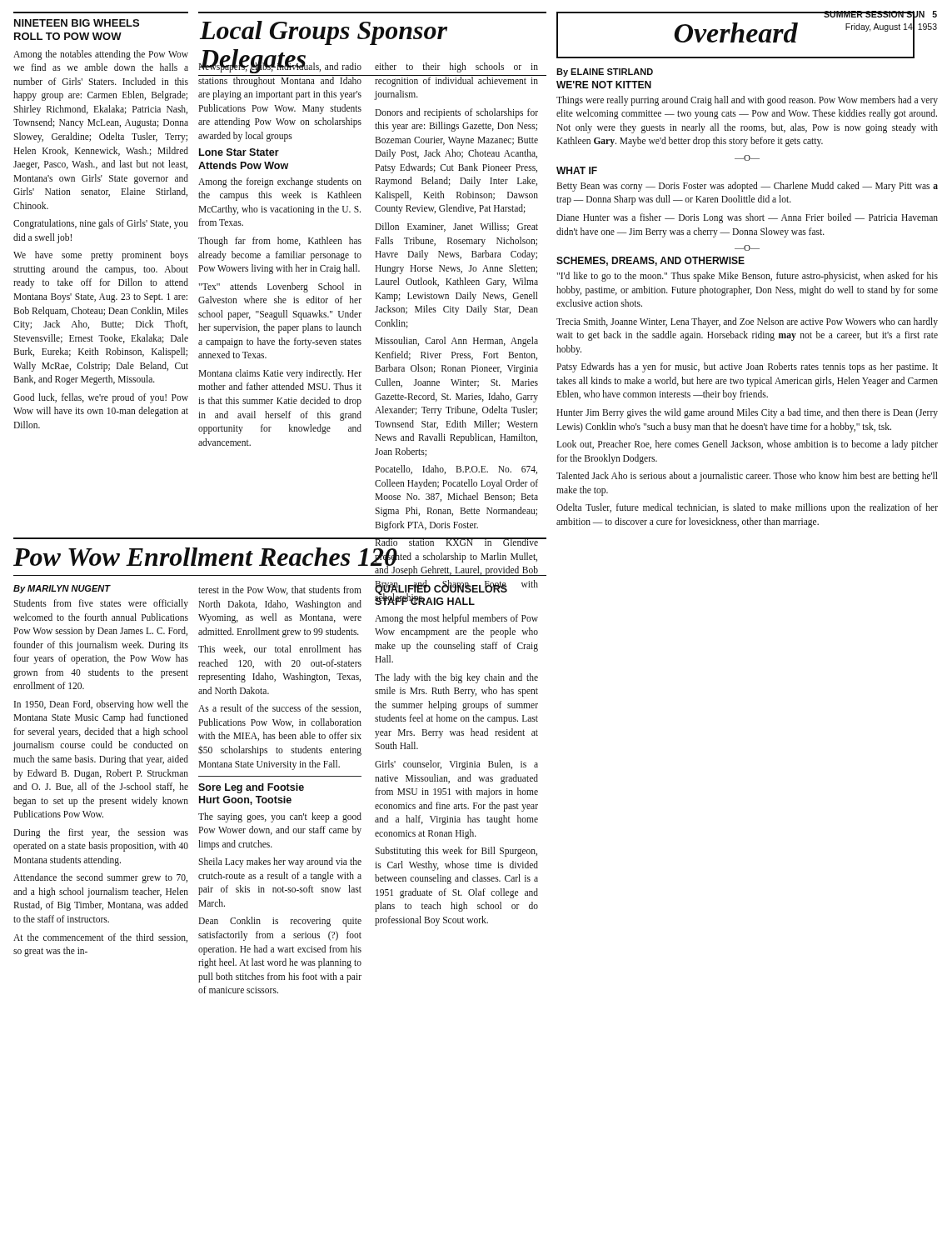This screenshot has height=1250, width=952.
Task: Select the section header containing "By MARILYN NUGENT"
Action: tap(62, 588)
